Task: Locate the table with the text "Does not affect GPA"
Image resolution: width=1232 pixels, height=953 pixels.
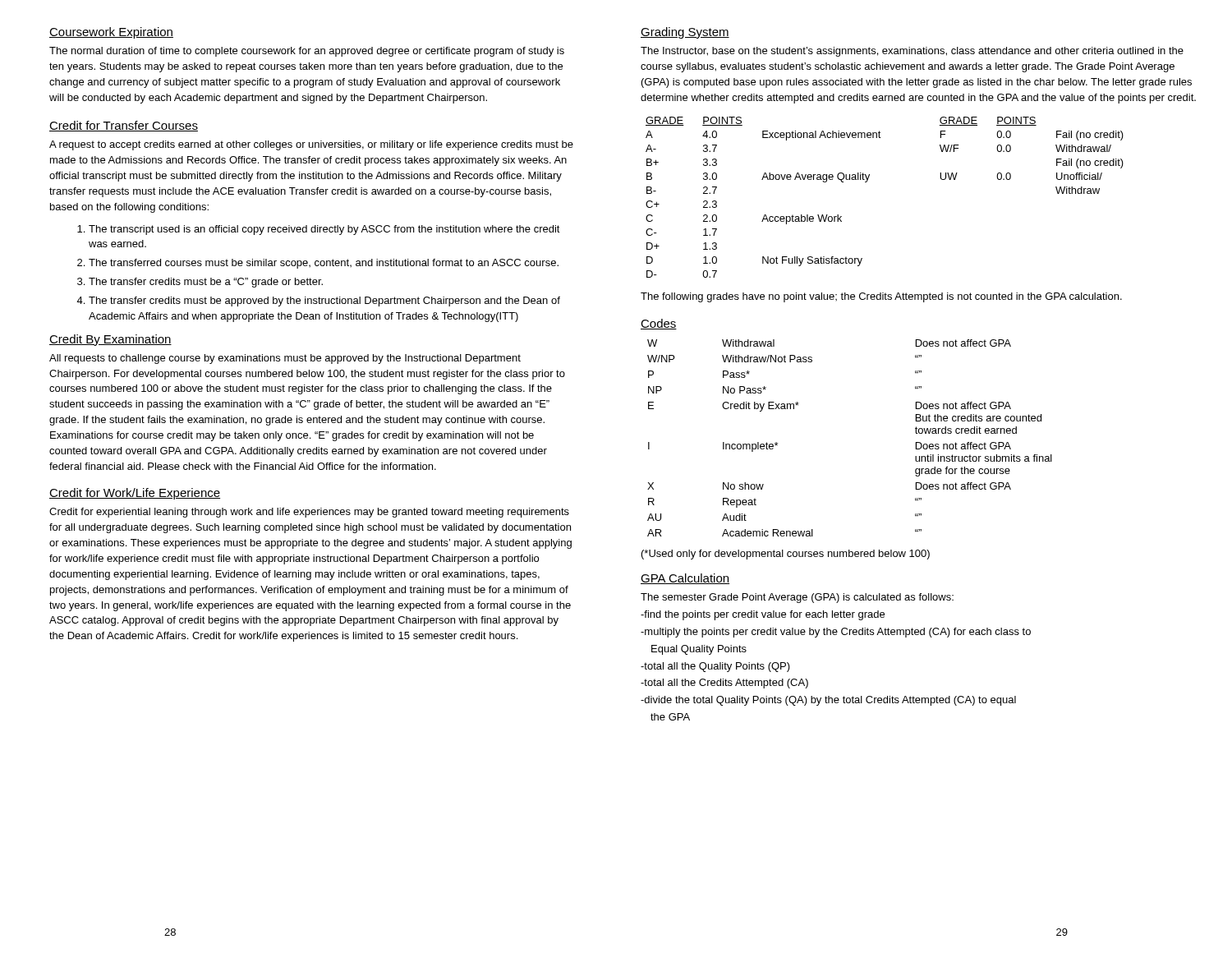Action: (920, 438)
